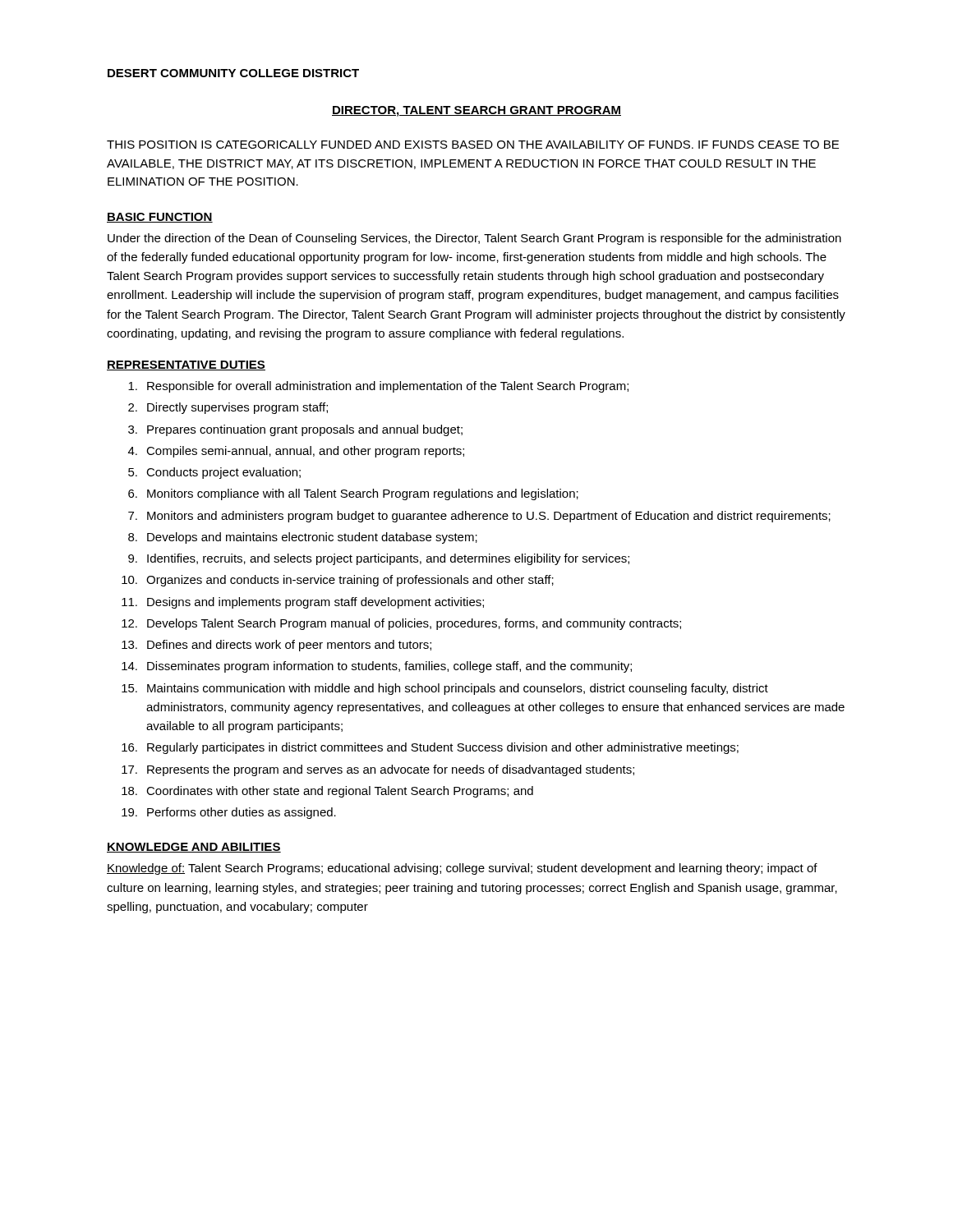Locate the element starting "16. Regularly participates in district committees and Student"

[476, 747]
